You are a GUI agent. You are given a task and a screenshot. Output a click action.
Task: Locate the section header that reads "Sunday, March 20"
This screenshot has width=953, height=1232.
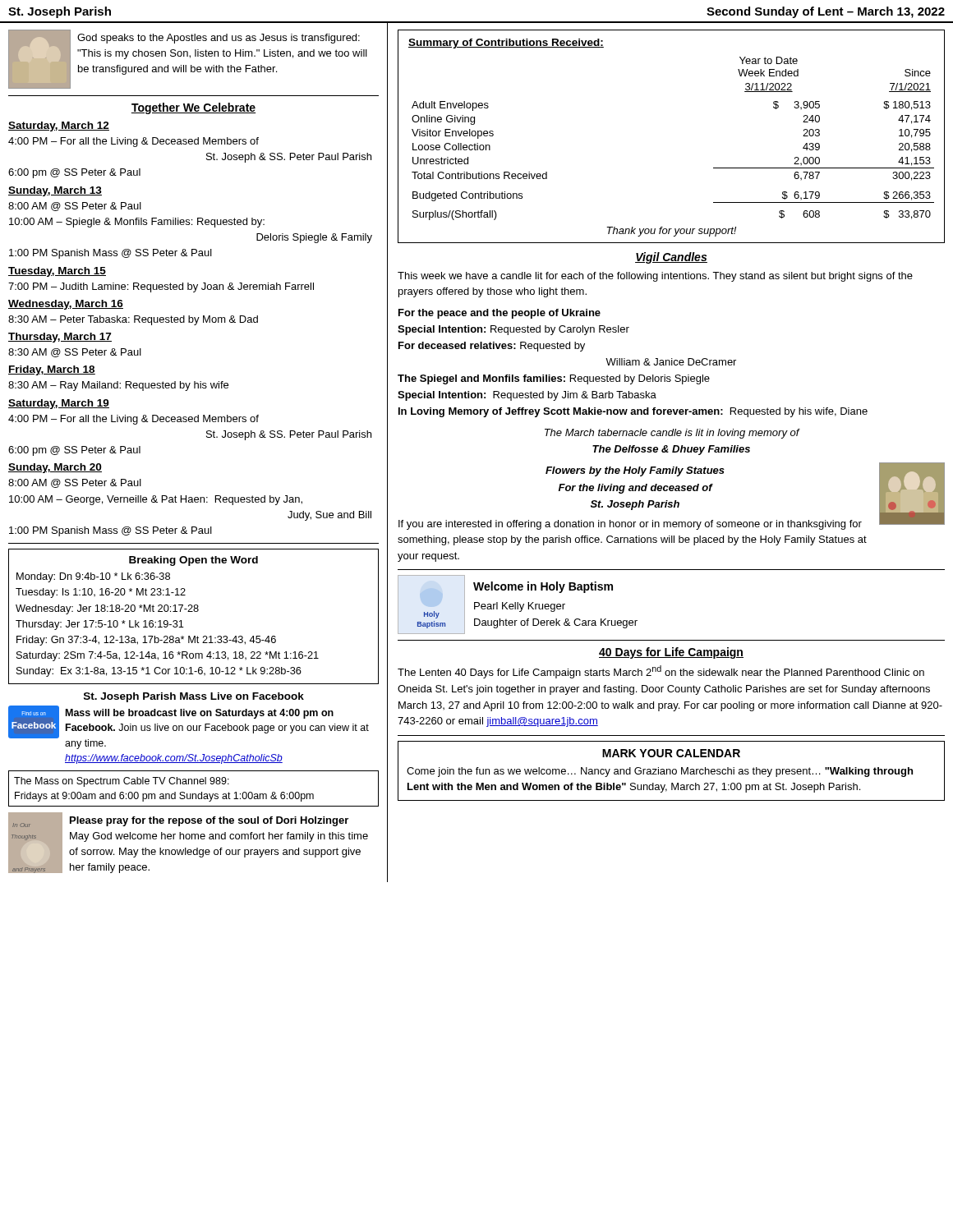[55, 467]
